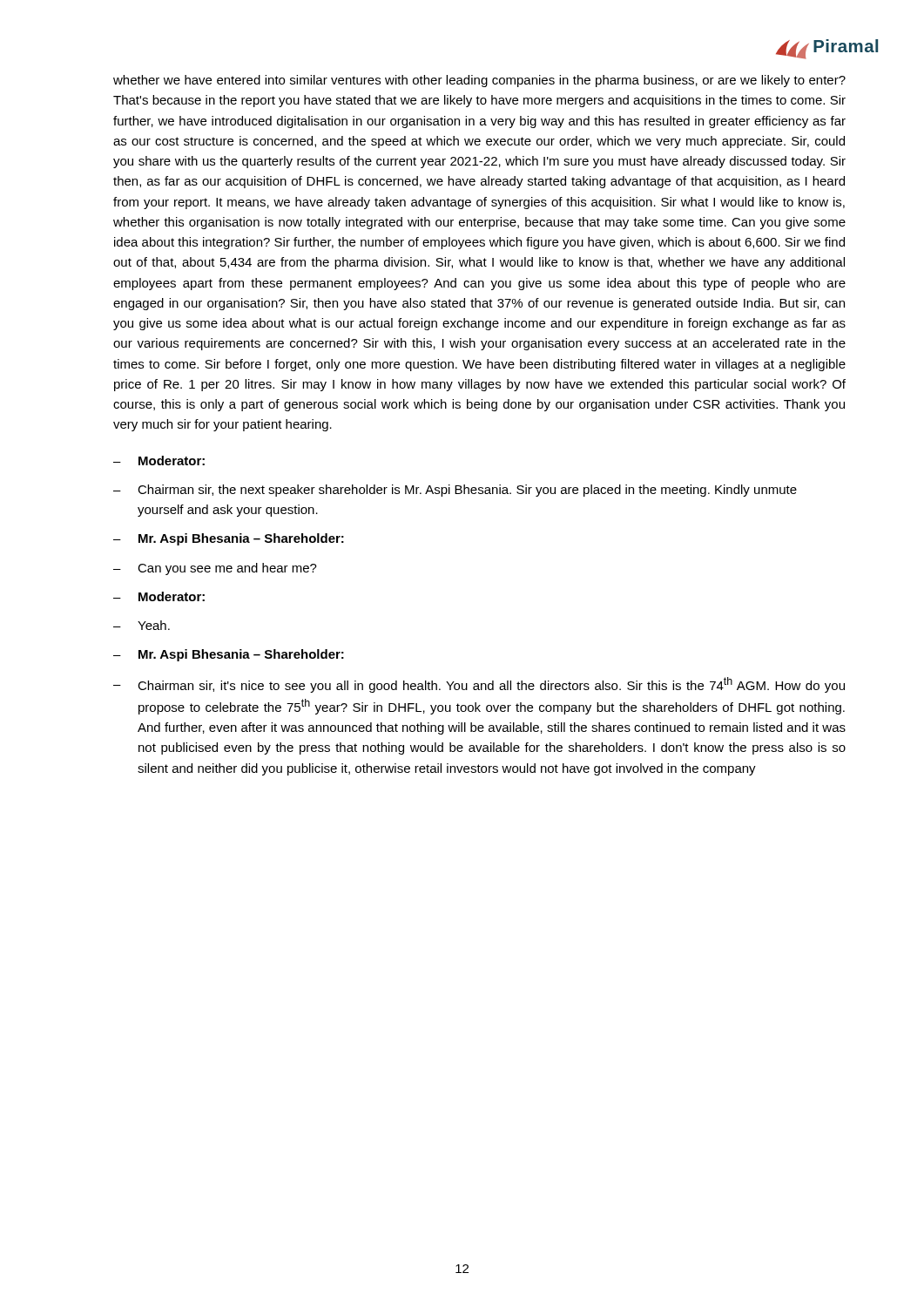Point to the block starting "Chairman sir, the"
The height and width of the screenshot is (1307, 924).
click(x=467, y=499)
